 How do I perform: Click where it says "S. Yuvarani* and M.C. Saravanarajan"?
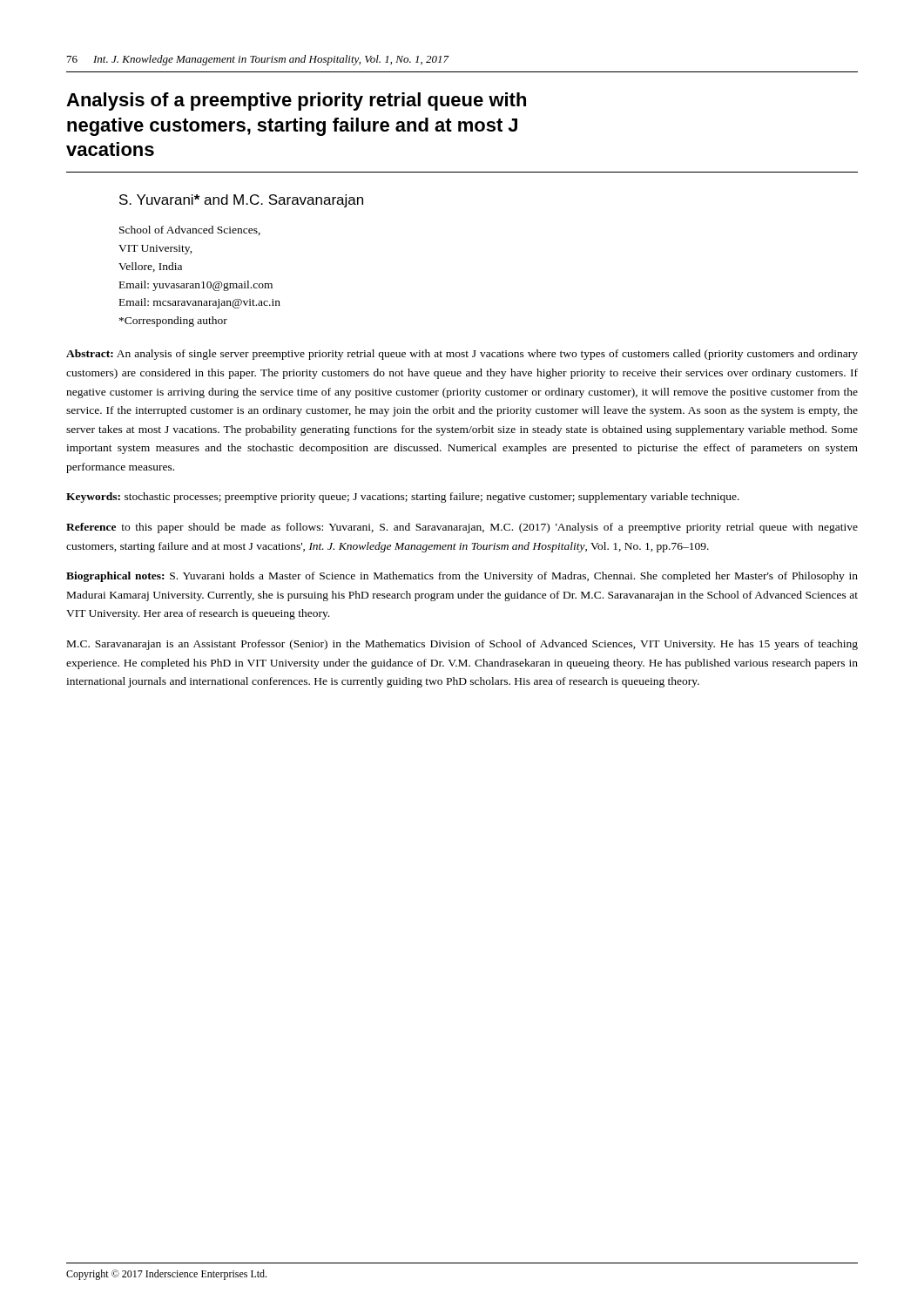[241, 200]
